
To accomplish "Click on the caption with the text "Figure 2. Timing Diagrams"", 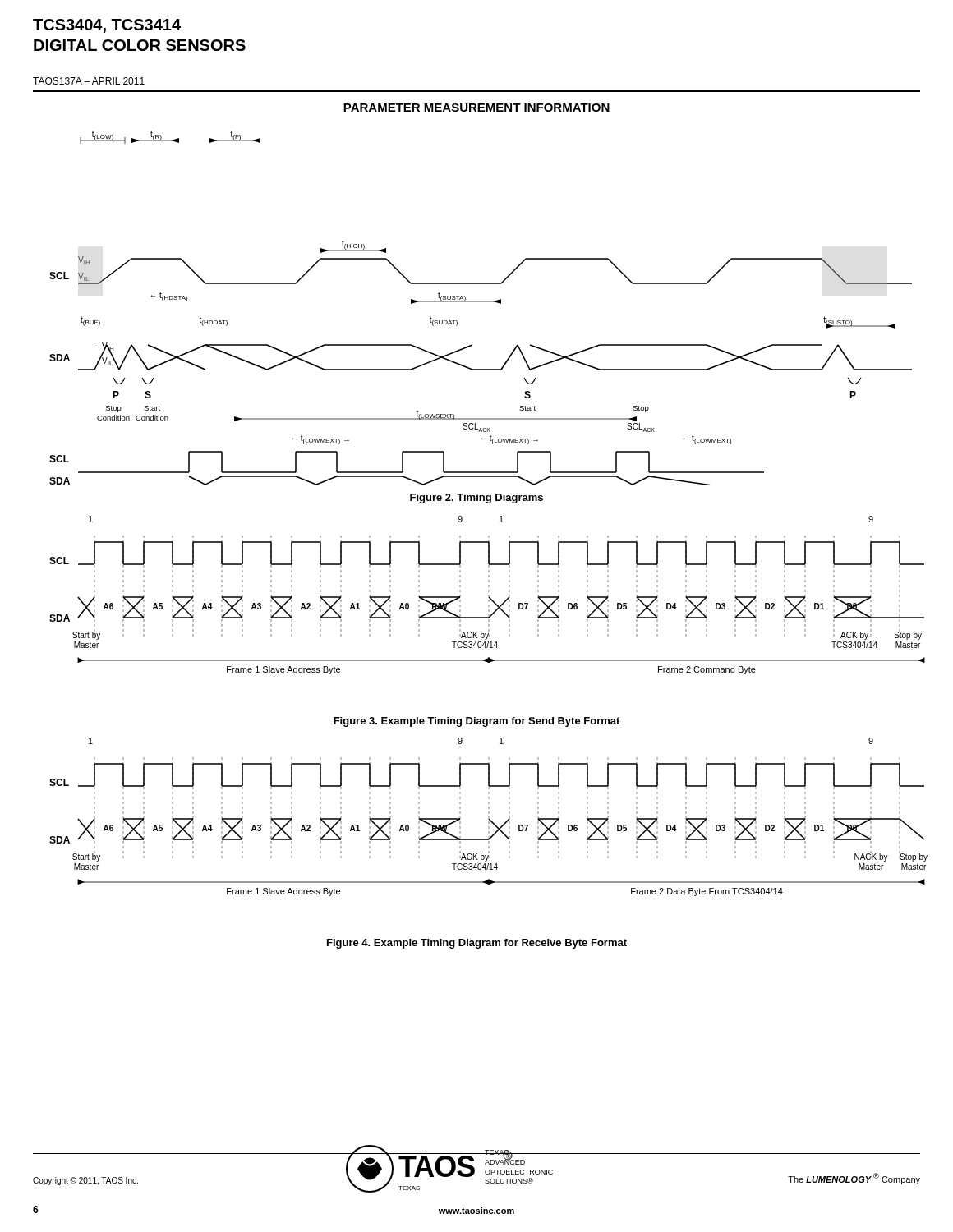I will [476, 497].
